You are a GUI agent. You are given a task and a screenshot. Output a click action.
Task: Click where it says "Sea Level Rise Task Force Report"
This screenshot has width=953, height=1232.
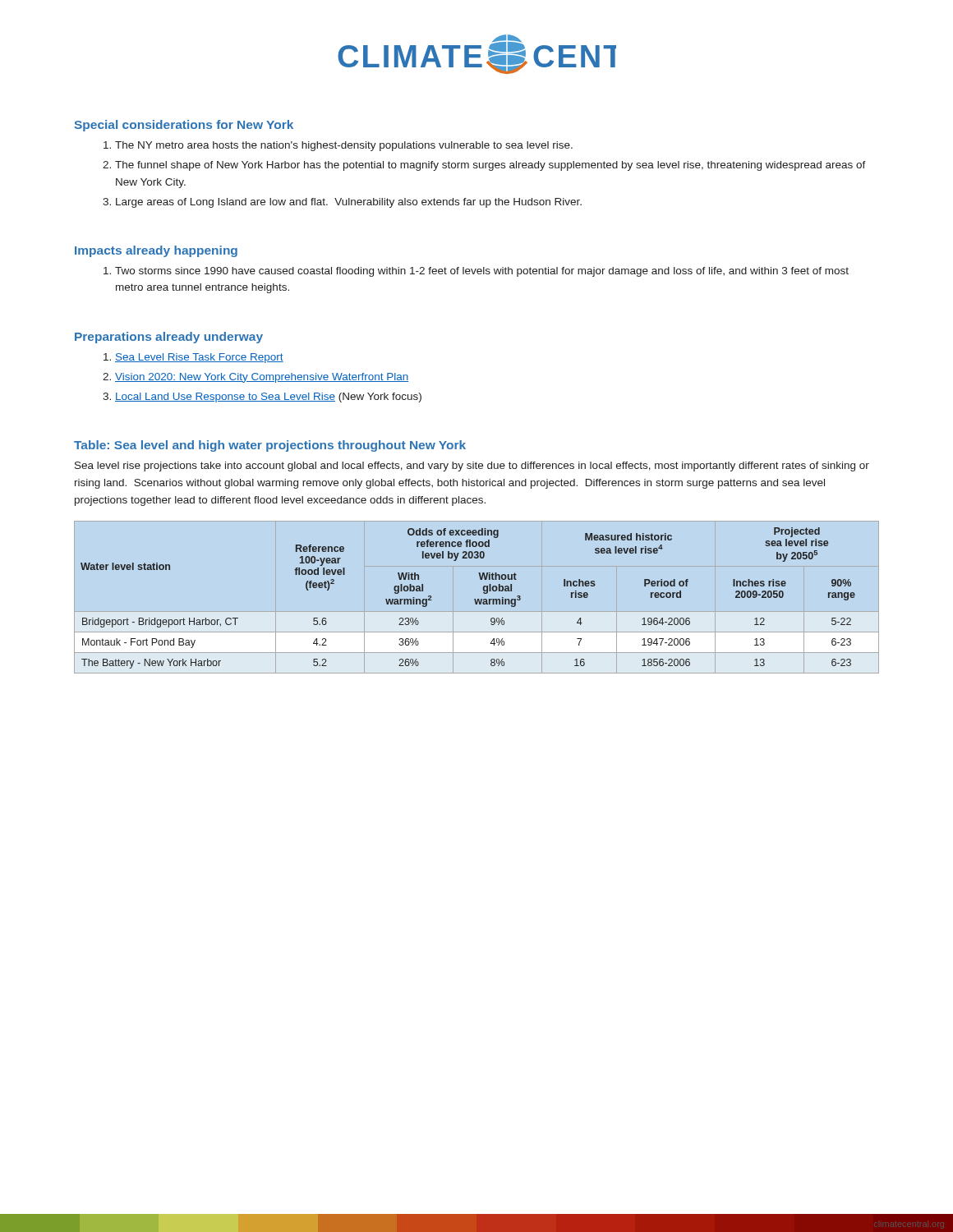pos(199,356)
